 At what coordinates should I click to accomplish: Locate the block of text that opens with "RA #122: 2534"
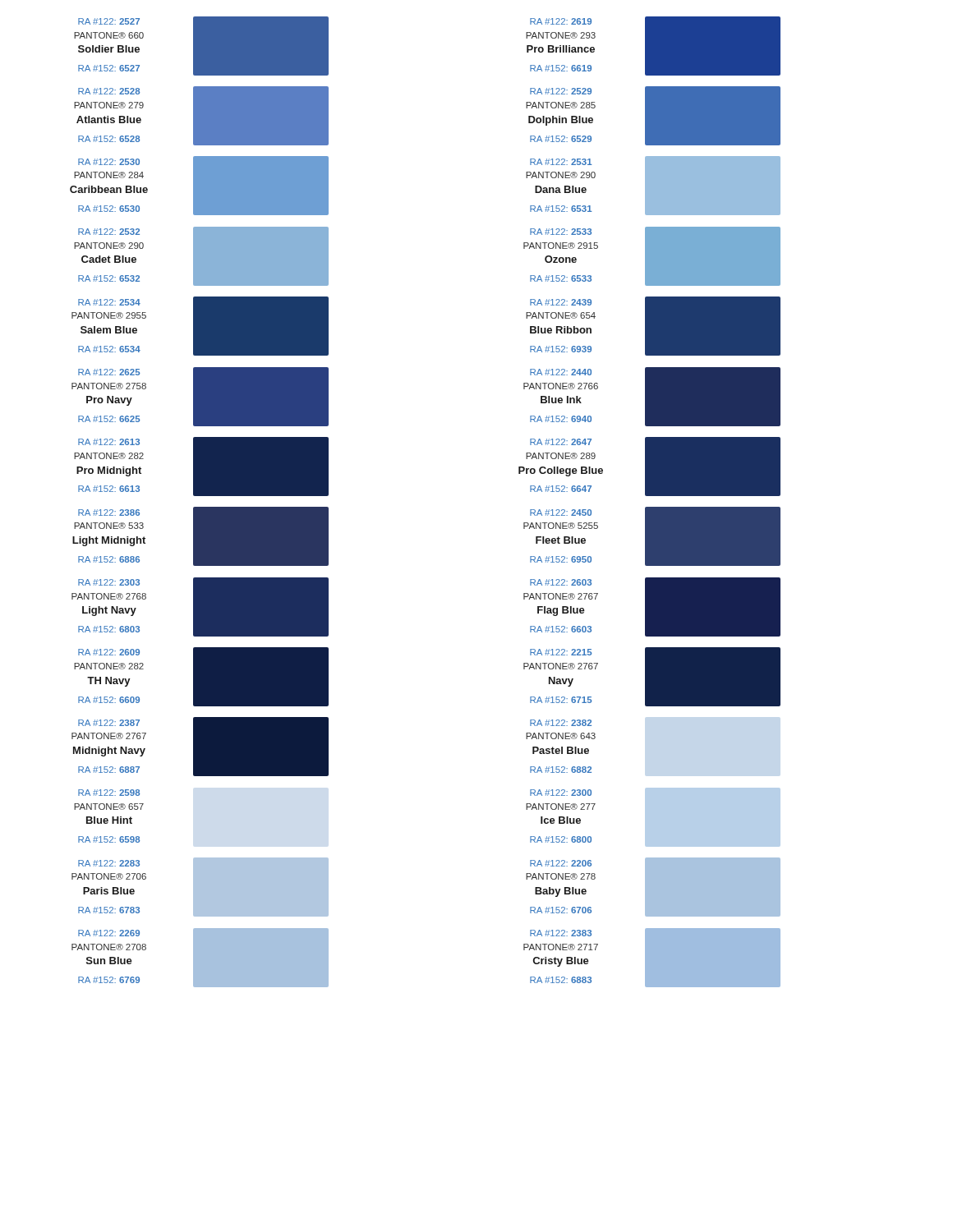[181, 326]
